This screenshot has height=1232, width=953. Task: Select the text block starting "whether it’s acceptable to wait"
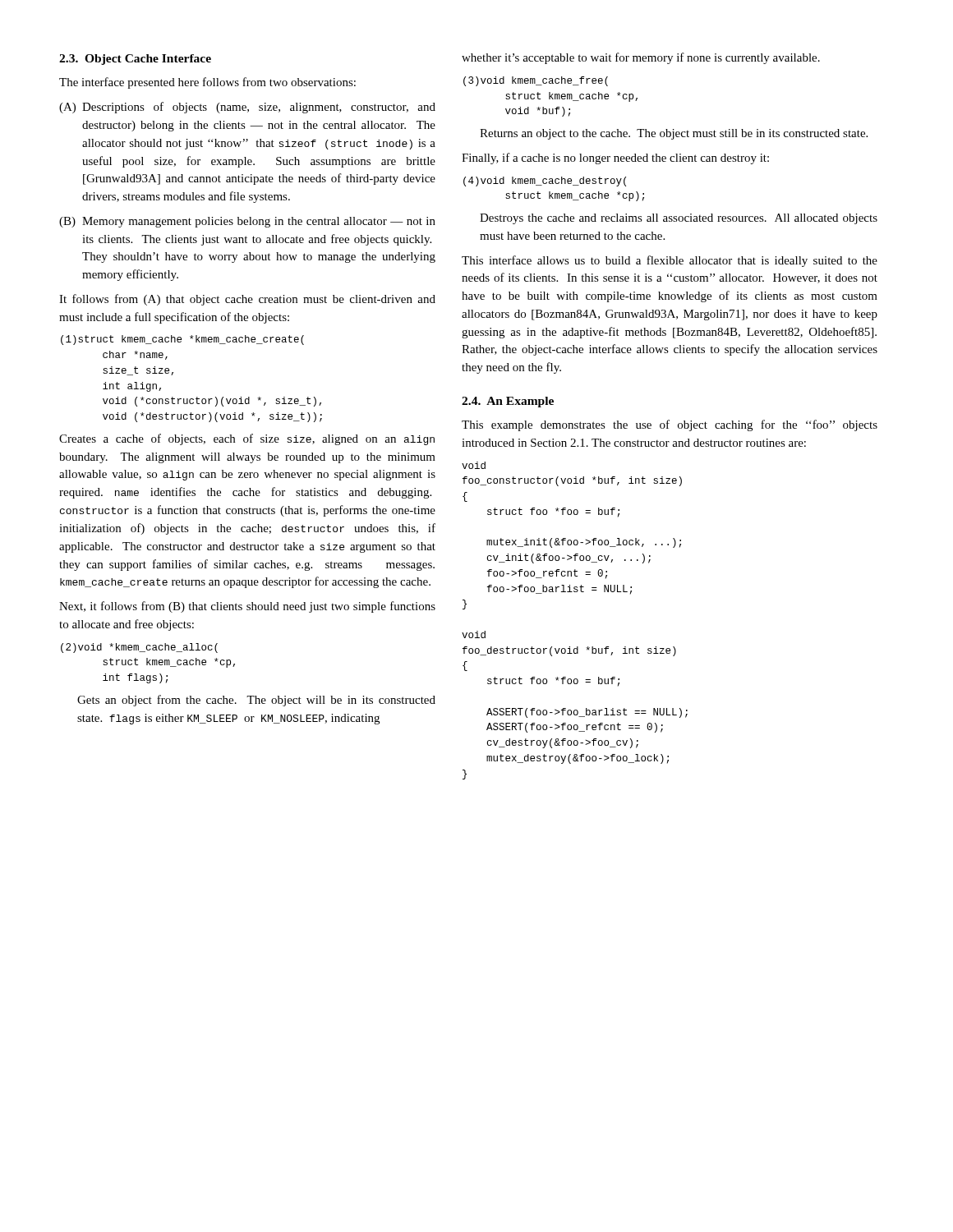coord(670,58)
